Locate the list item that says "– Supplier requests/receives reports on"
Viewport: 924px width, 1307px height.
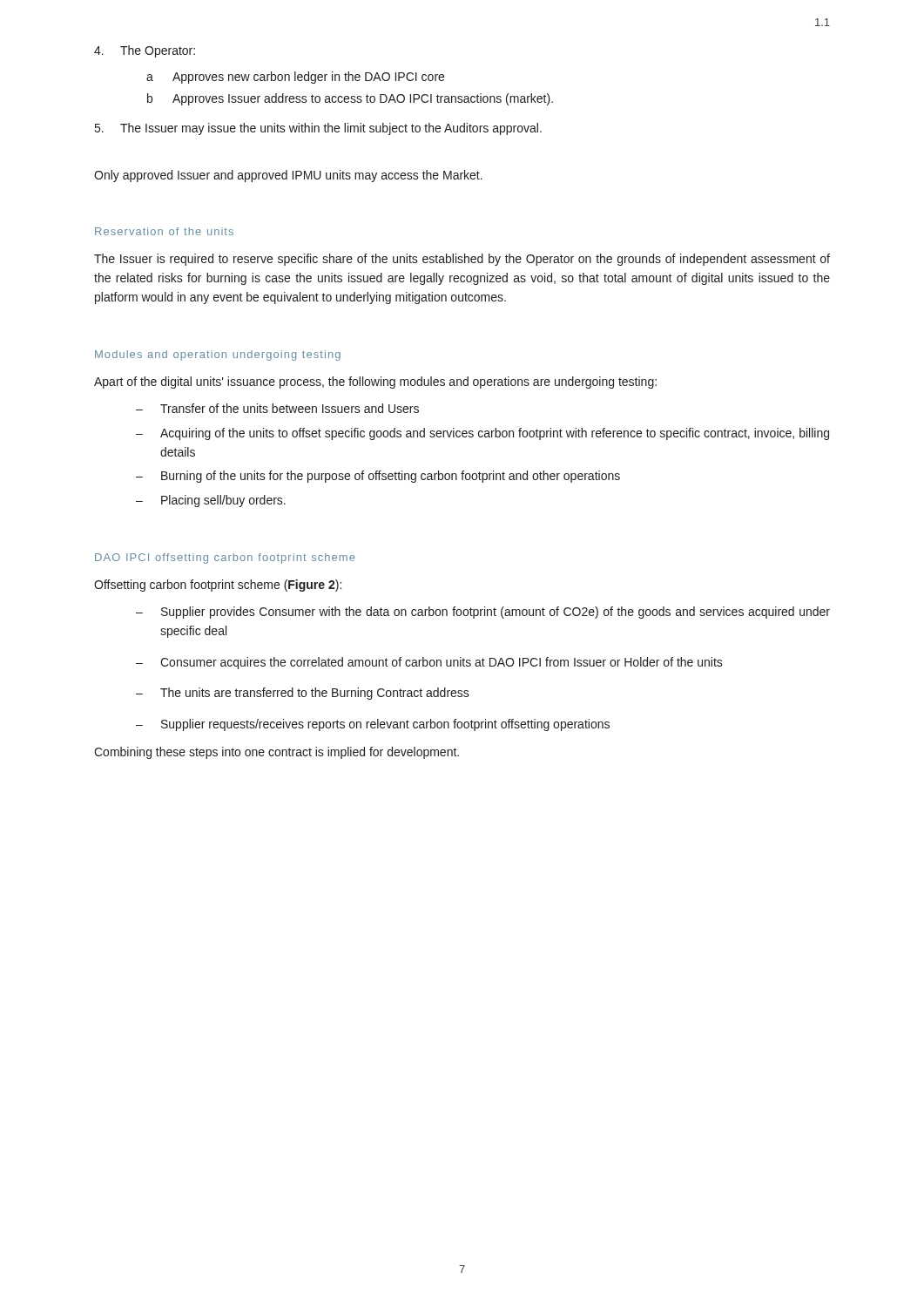pos(483,725)
